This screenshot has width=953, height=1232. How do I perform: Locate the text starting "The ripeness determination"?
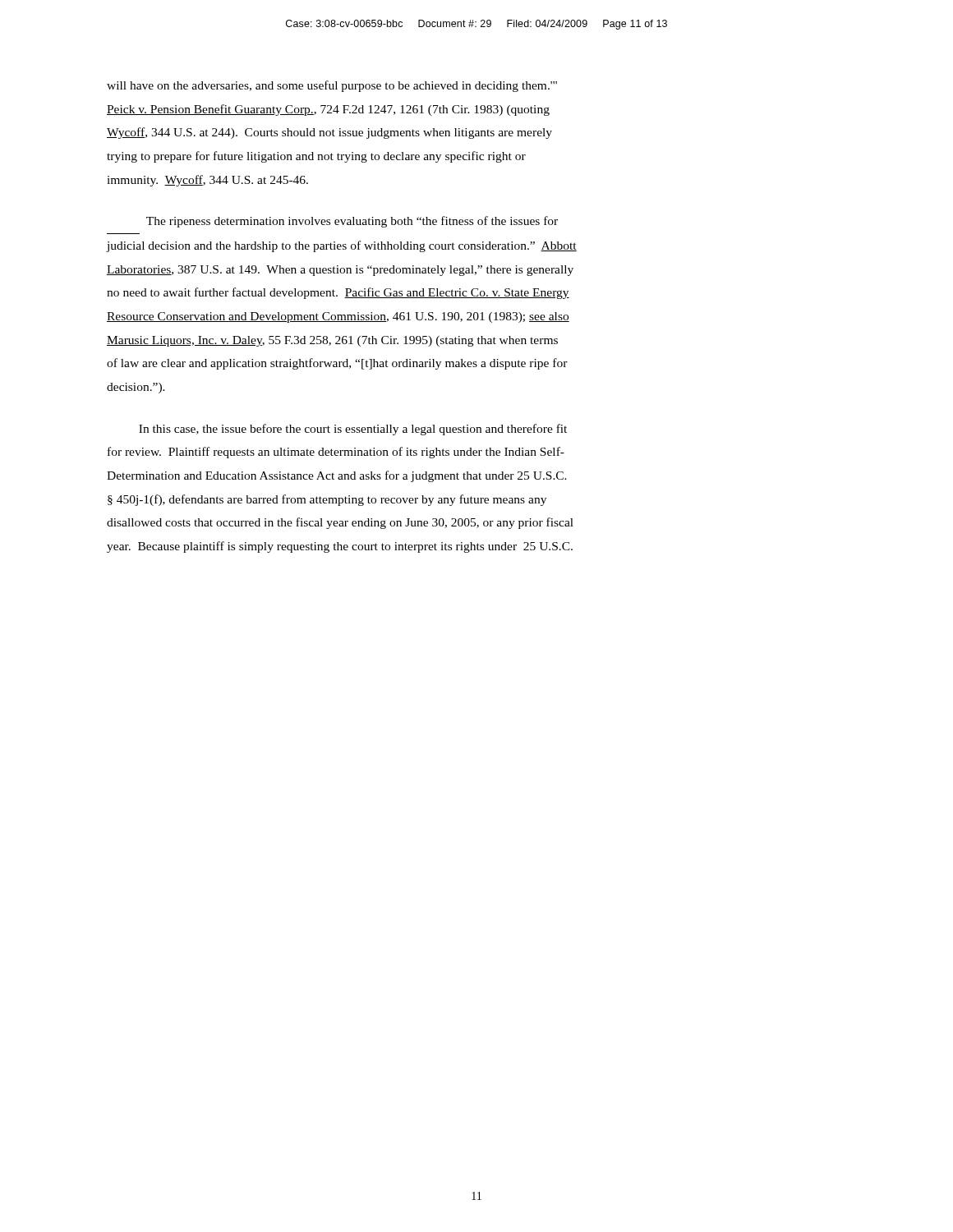click(476, 304)
